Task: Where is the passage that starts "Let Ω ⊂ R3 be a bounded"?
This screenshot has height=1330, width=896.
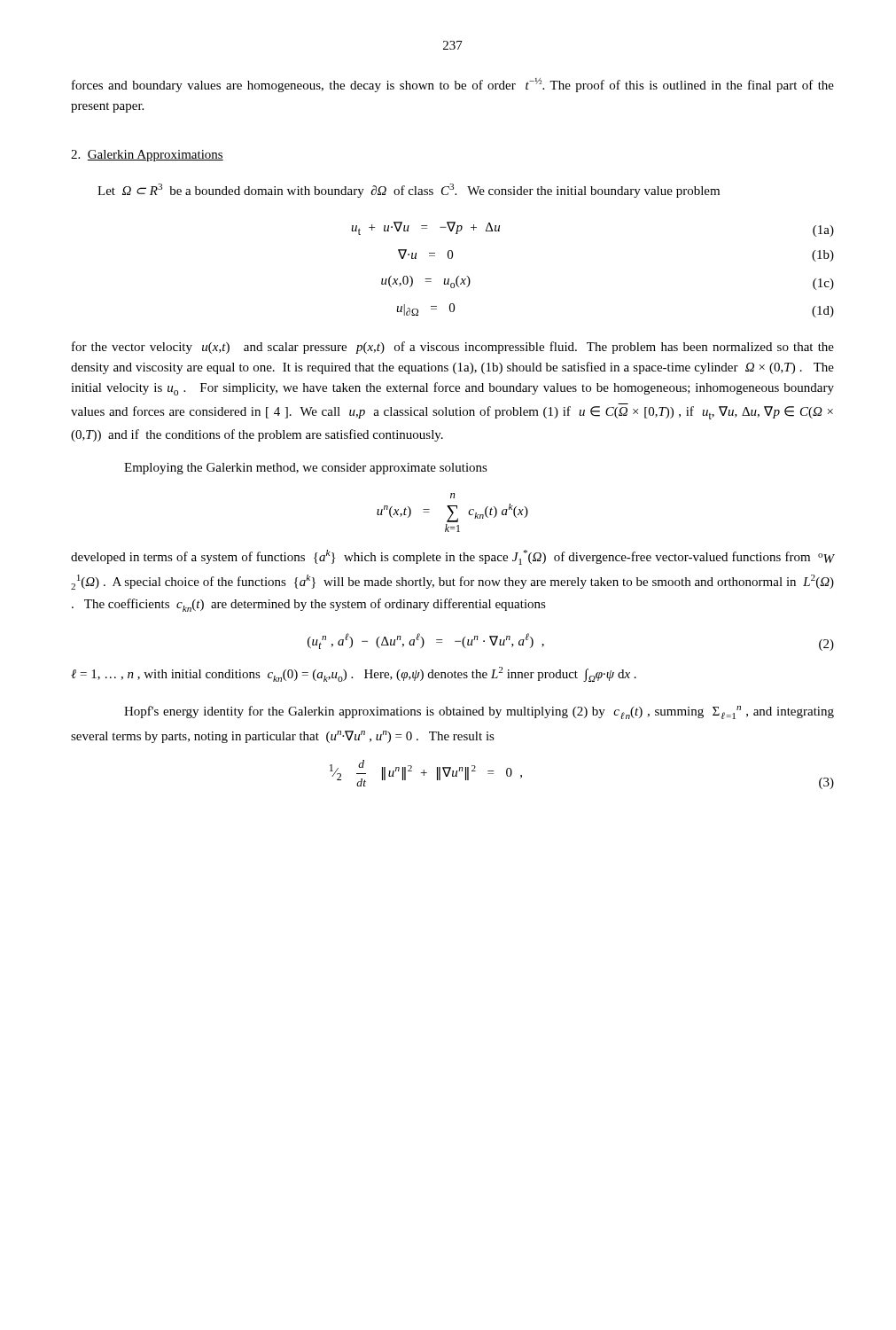Action: (x=409, y=189)
